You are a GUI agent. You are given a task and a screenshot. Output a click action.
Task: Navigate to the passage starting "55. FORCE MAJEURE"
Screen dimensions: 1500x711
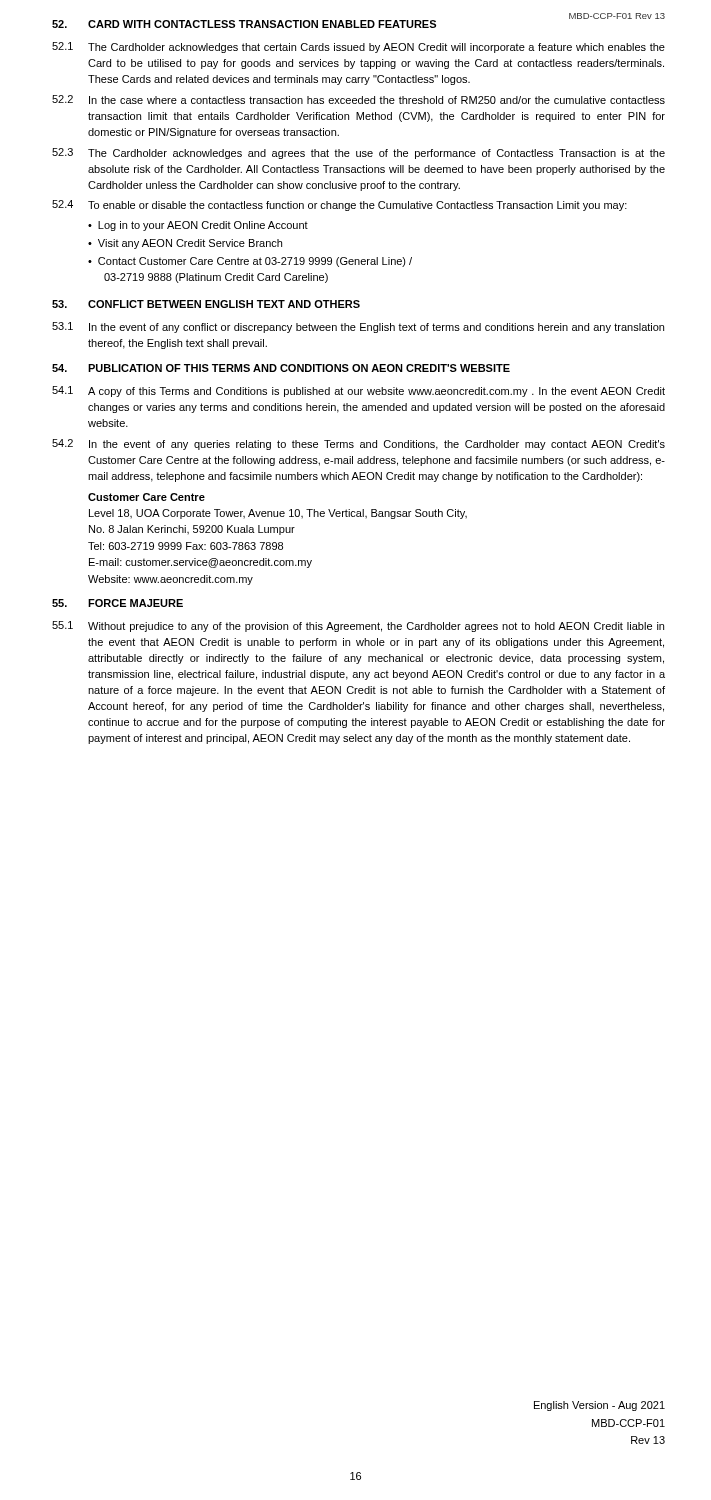[x=118, y=603]
